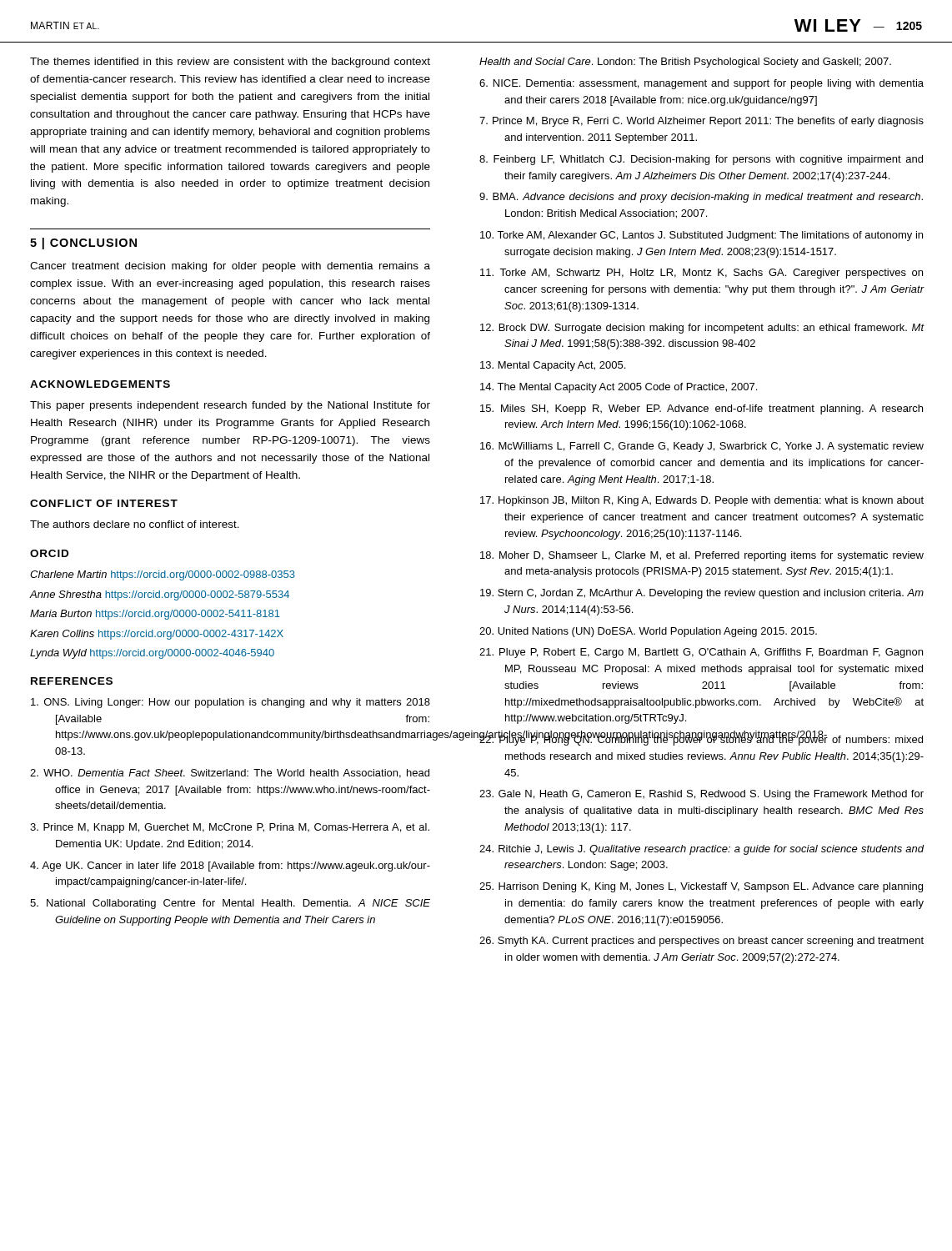Viewport: 952px width, 1251px height.
Task: Select the text starting "2. WHO. Dementia Fact"
Action: tap(230, 789)
